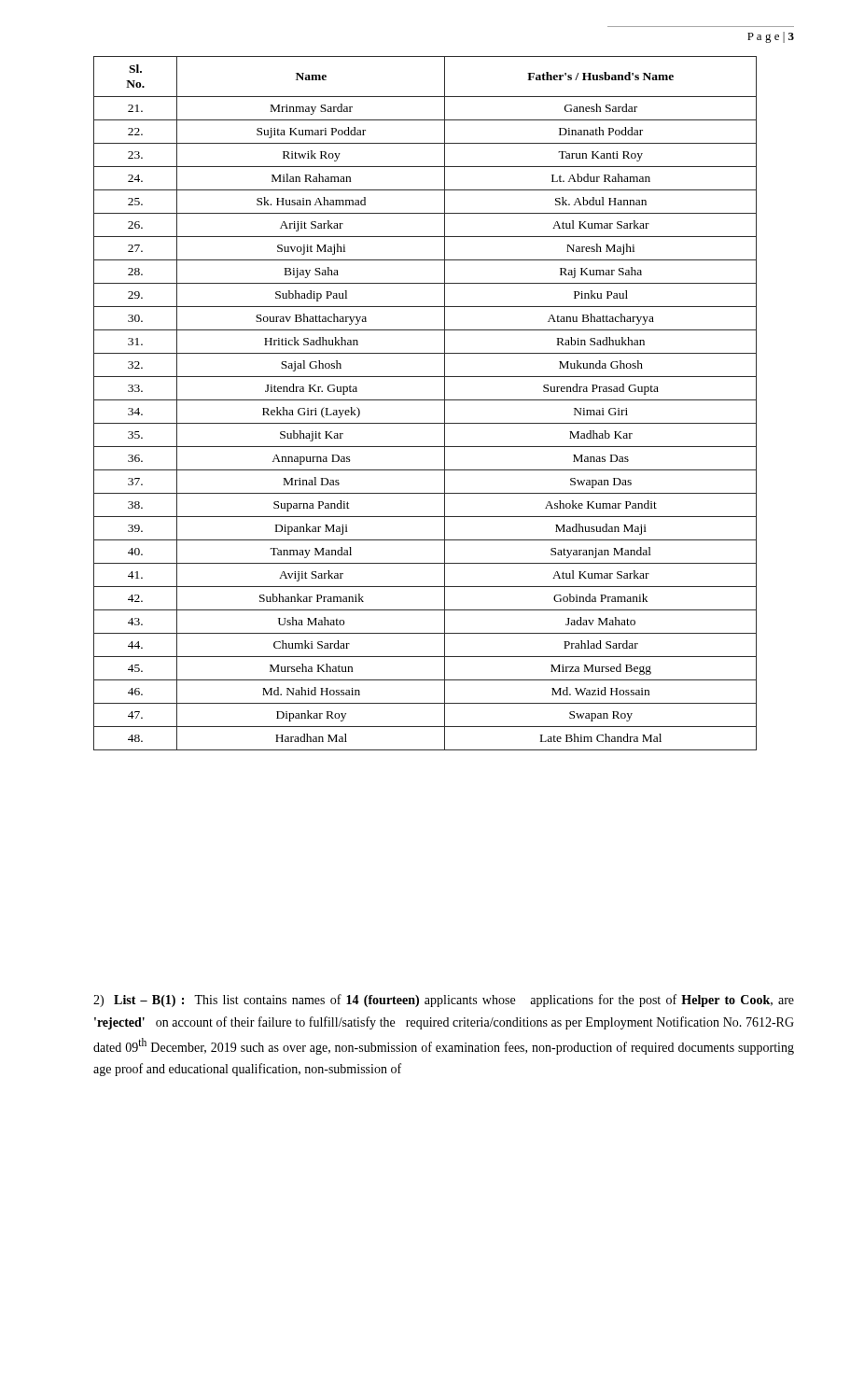The image size is (850, 1400).
Task: Point to the block starting "2) List – B(1) : This list contains"
Action: point(444,1035)
